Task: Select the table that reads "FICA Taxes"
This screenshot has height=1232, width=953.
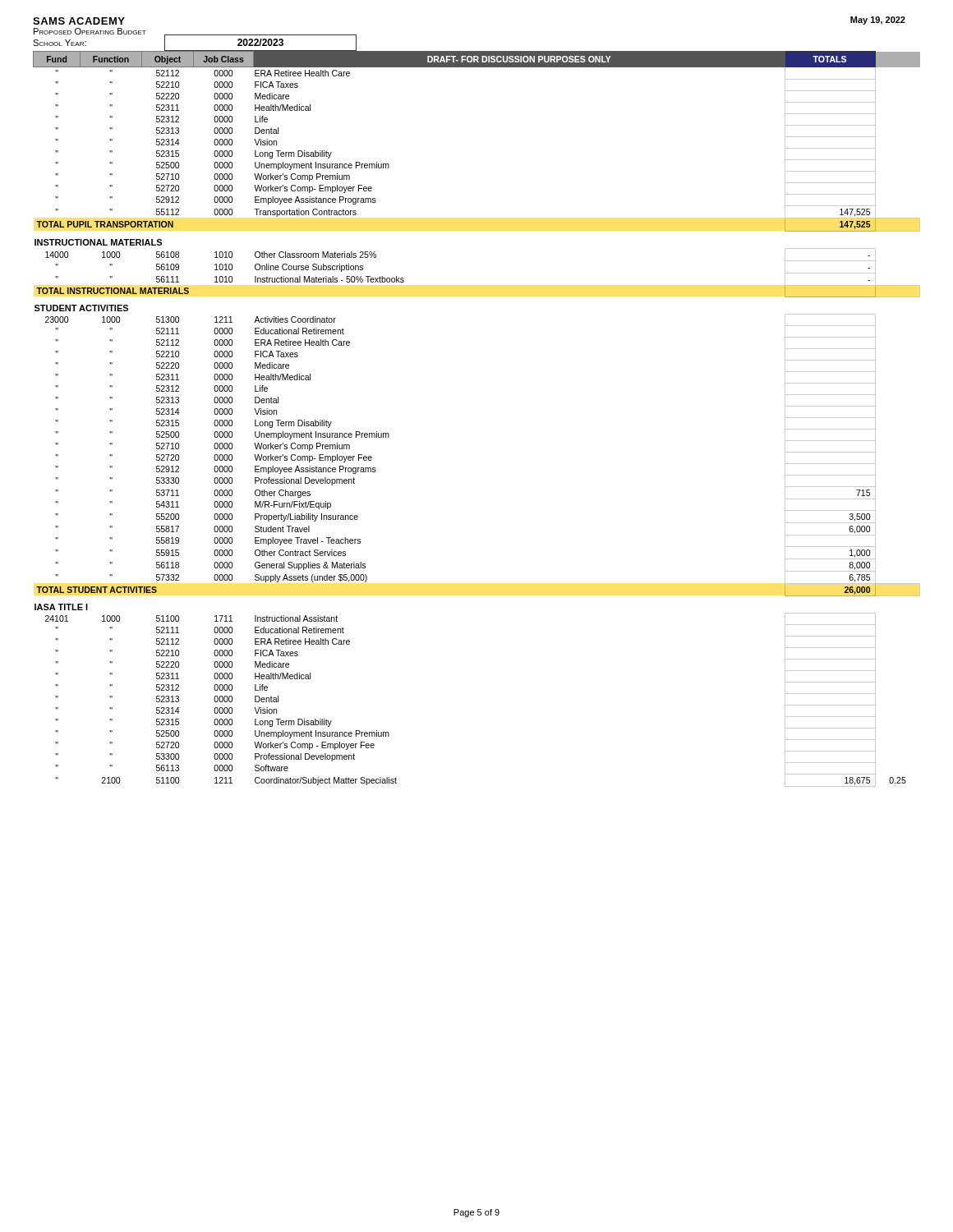Action: pyautogui.click(x=476, y=419)
